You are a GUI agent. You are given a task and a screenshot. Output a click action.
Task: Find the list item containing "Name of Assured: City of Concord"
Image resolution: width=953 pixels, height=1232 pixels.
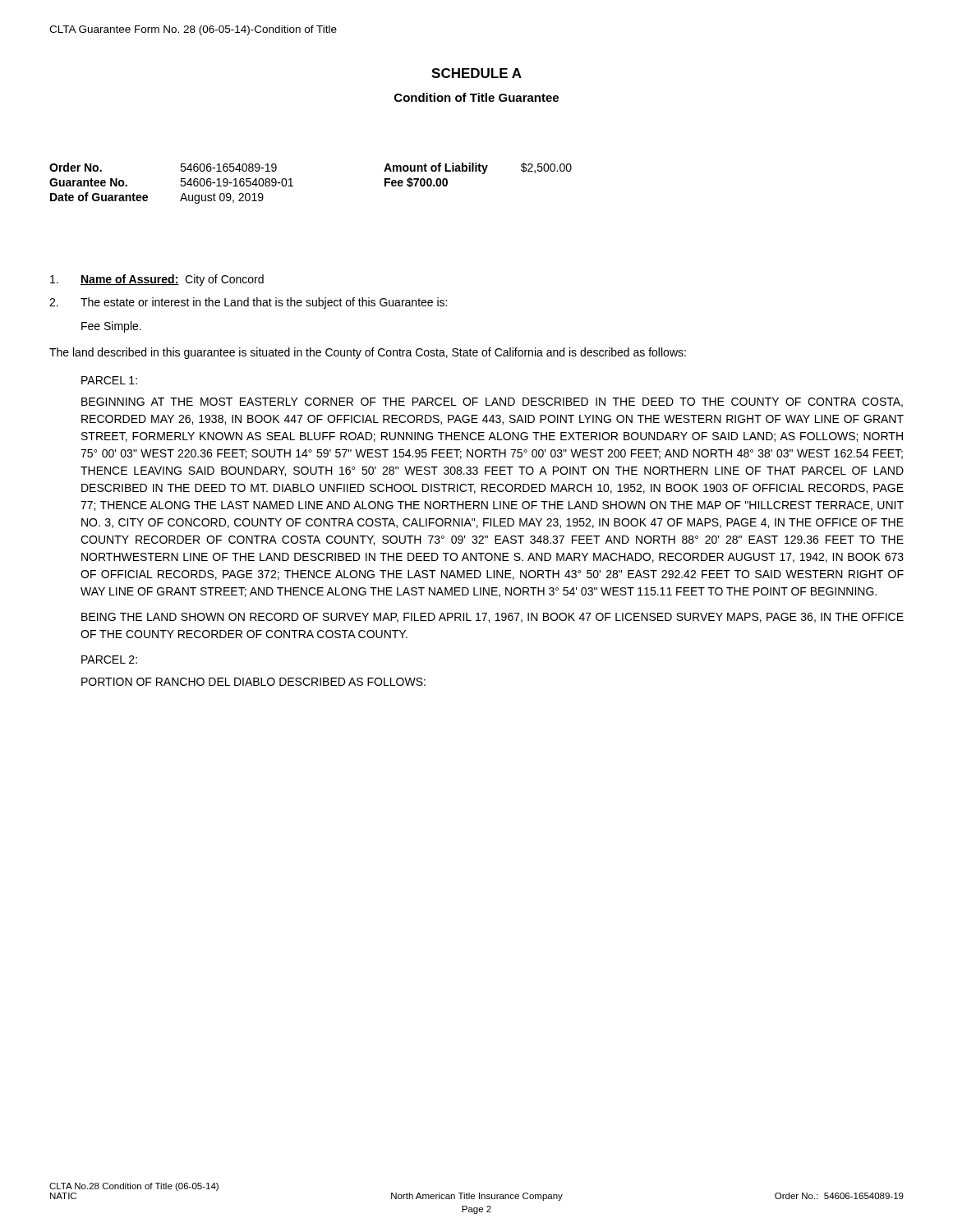point(157,280)
